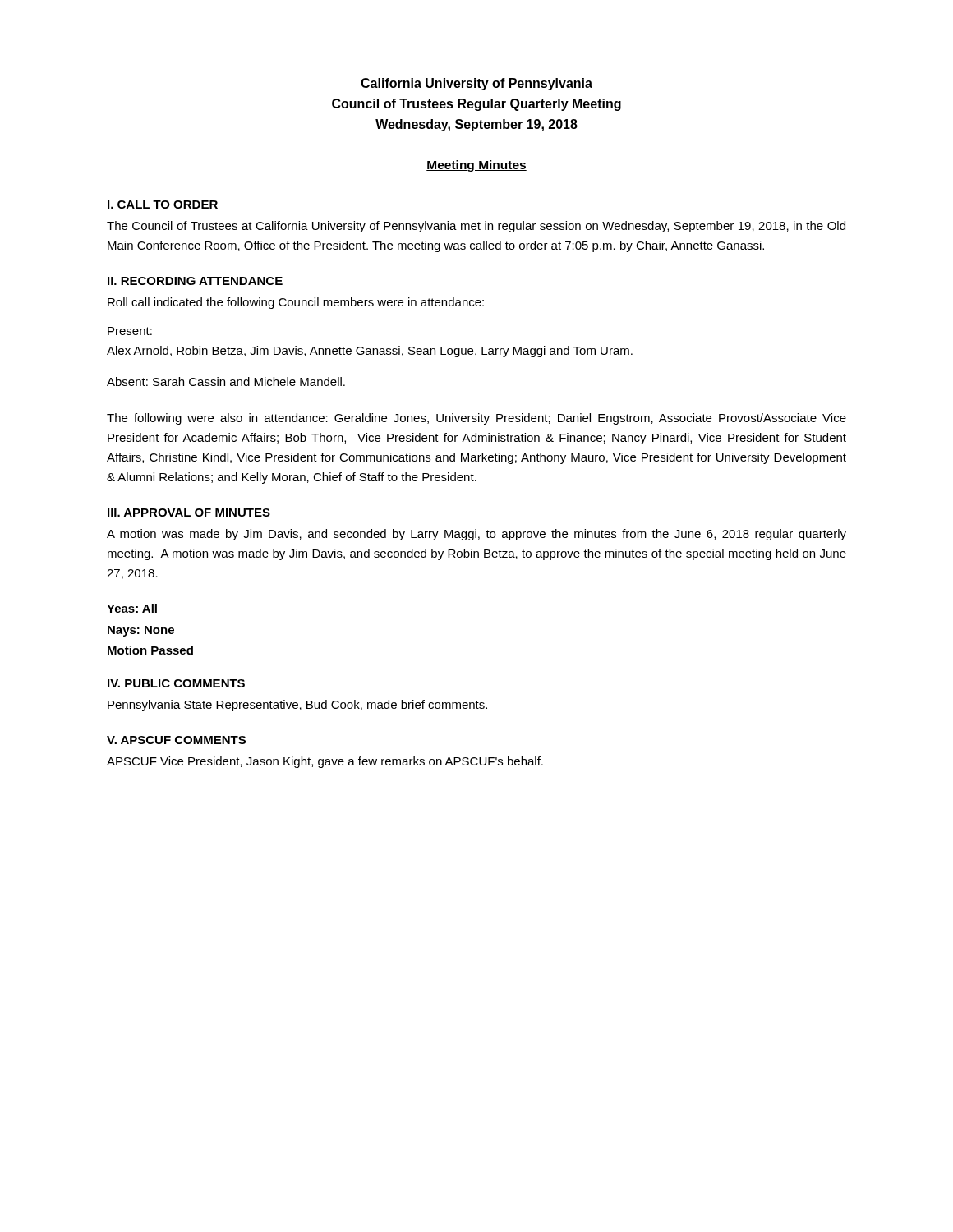Select the section header that says "V. APSCUF COMMENTS"
This screenshot has height=1232, width=953.
coord(177,740)
